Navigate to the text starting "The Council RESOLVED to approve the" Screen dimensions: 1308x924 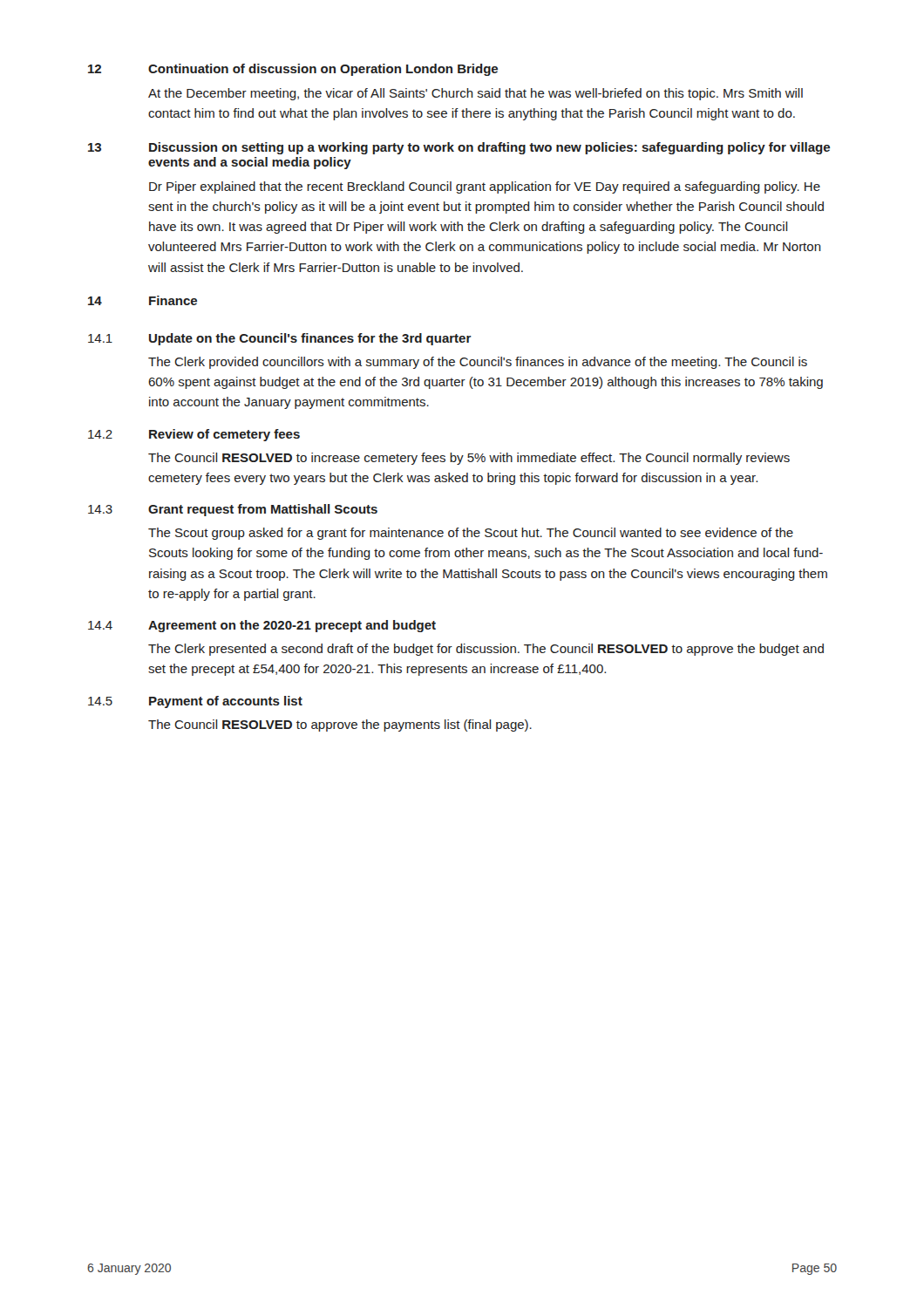[x=493, y=724]
